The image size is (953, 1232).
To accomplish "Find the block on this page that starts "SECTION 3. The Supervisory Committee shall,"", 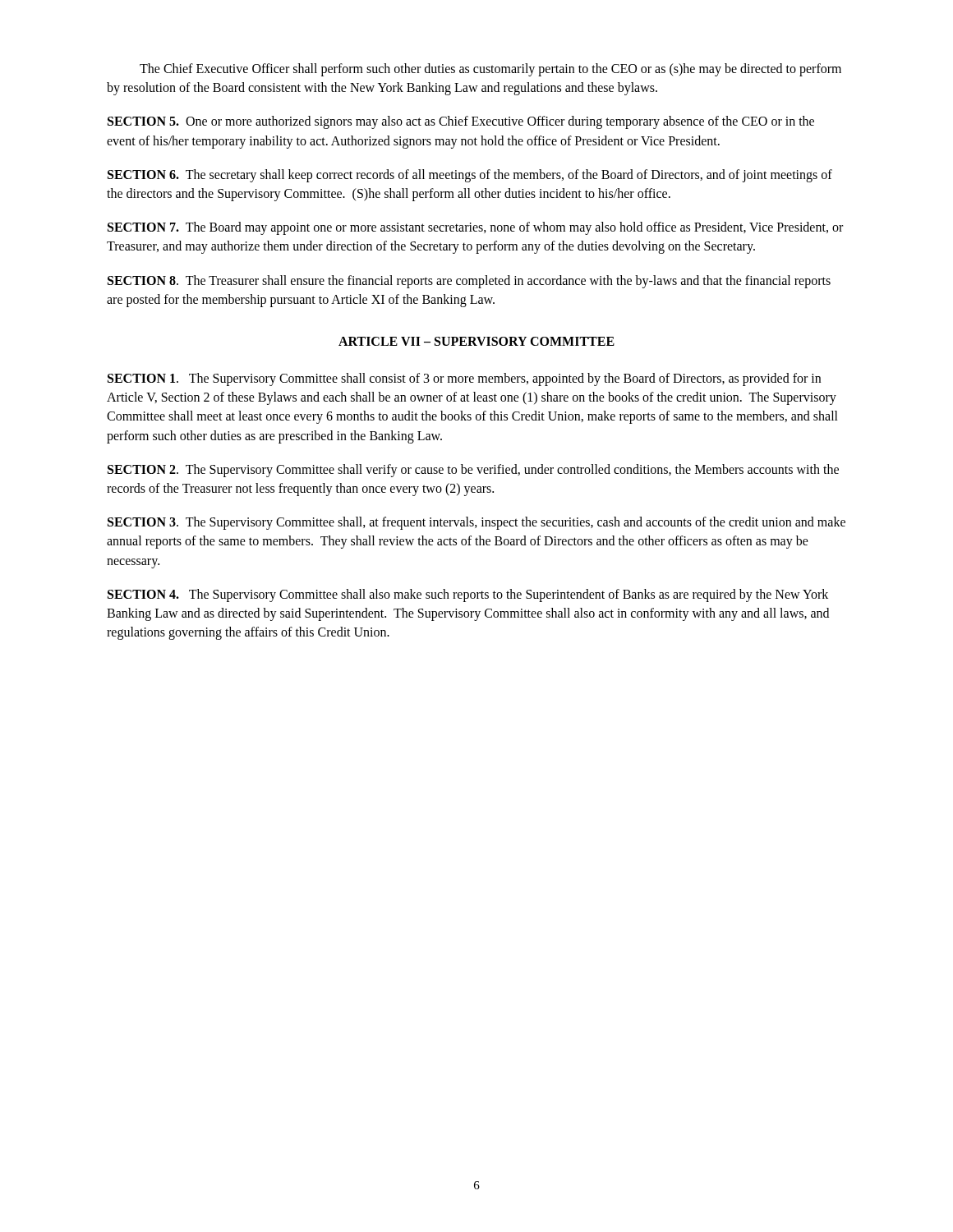I will coord(476,541).
